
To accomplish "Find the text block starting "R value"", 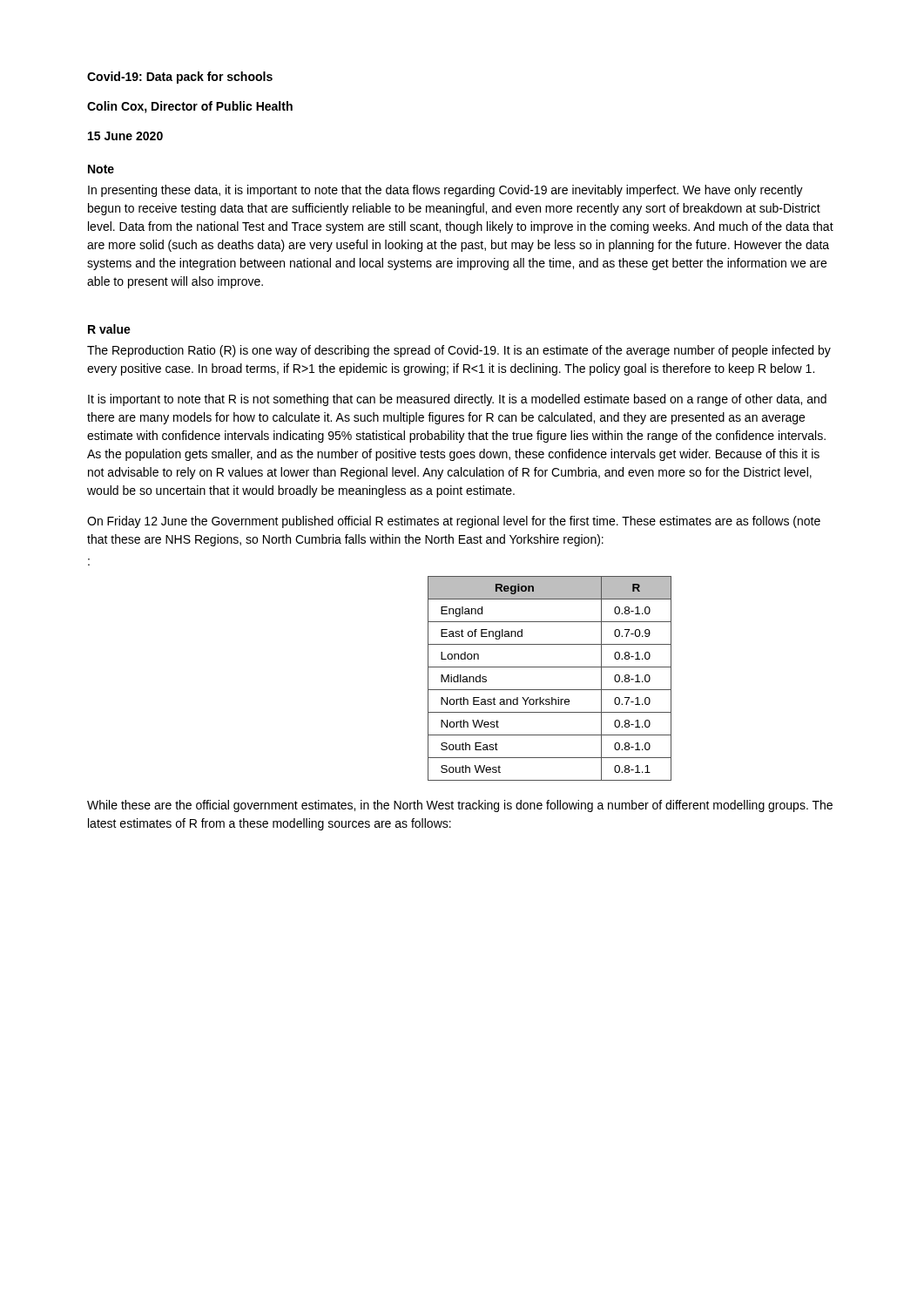I will pos(109,329).
